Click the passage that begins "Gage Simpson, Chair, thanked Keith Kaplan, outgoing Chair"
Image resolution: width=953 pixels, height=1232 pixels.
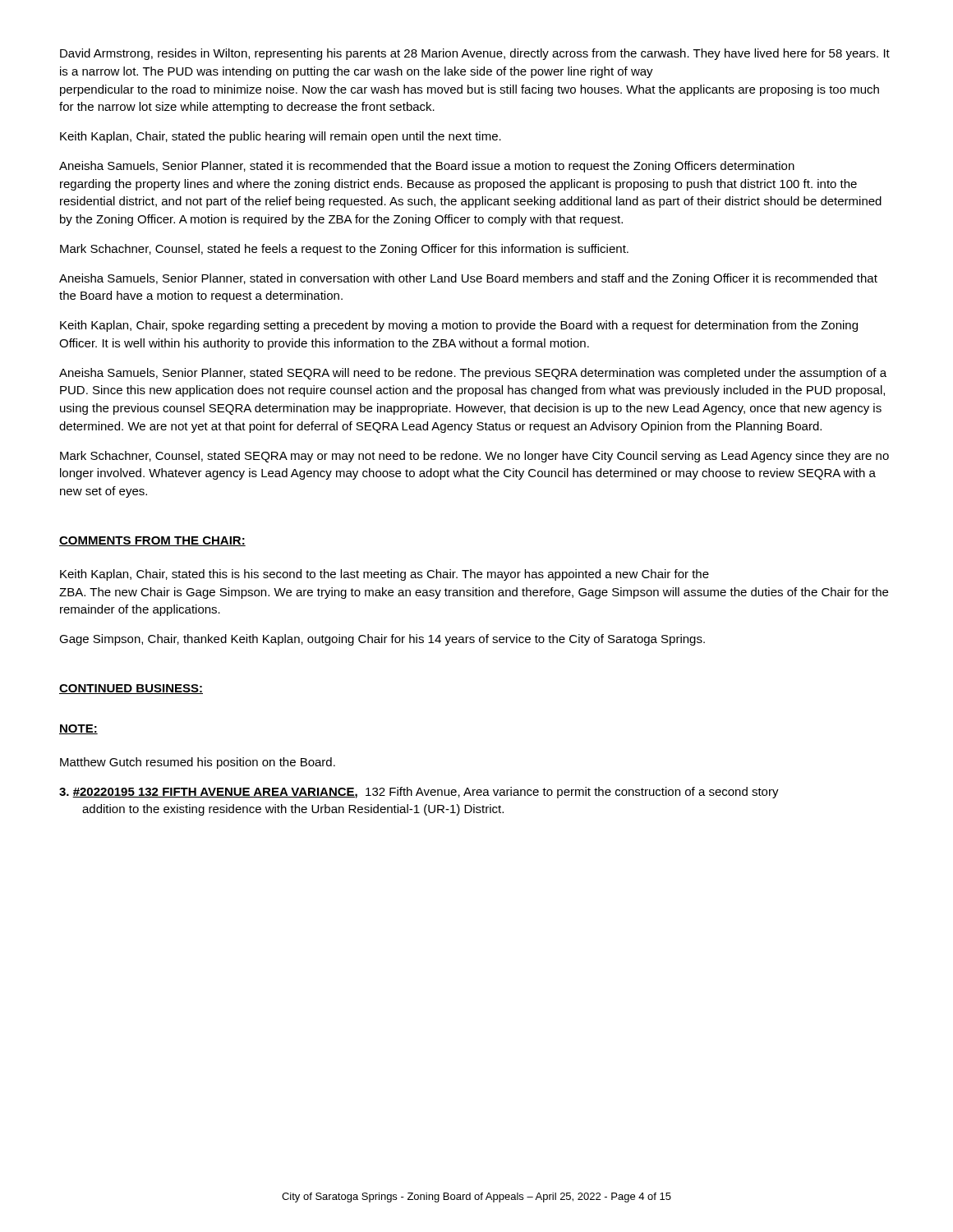pyautogui.click(x=382, y=639)
